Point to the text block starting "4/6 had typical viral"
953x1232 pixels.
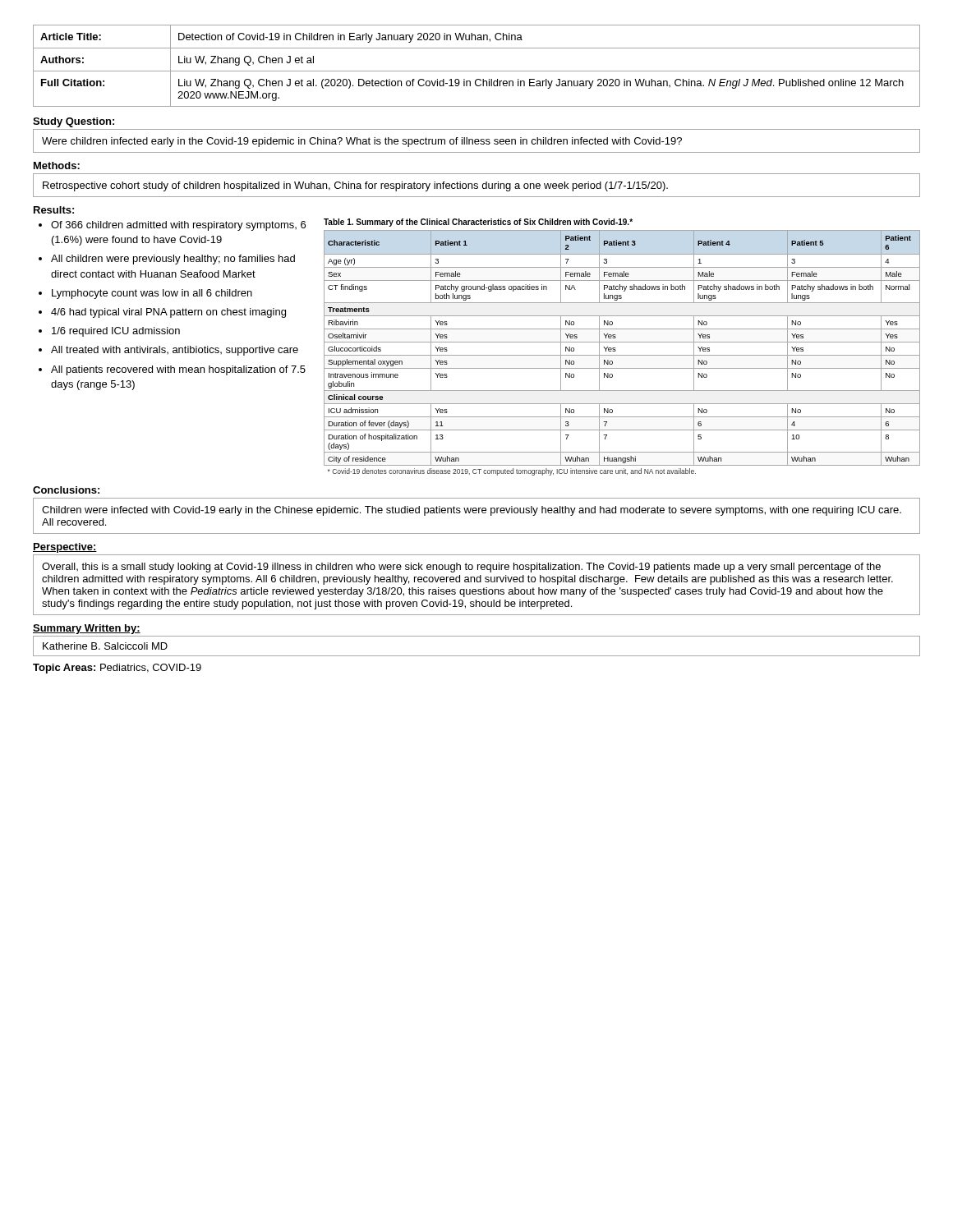182,312
